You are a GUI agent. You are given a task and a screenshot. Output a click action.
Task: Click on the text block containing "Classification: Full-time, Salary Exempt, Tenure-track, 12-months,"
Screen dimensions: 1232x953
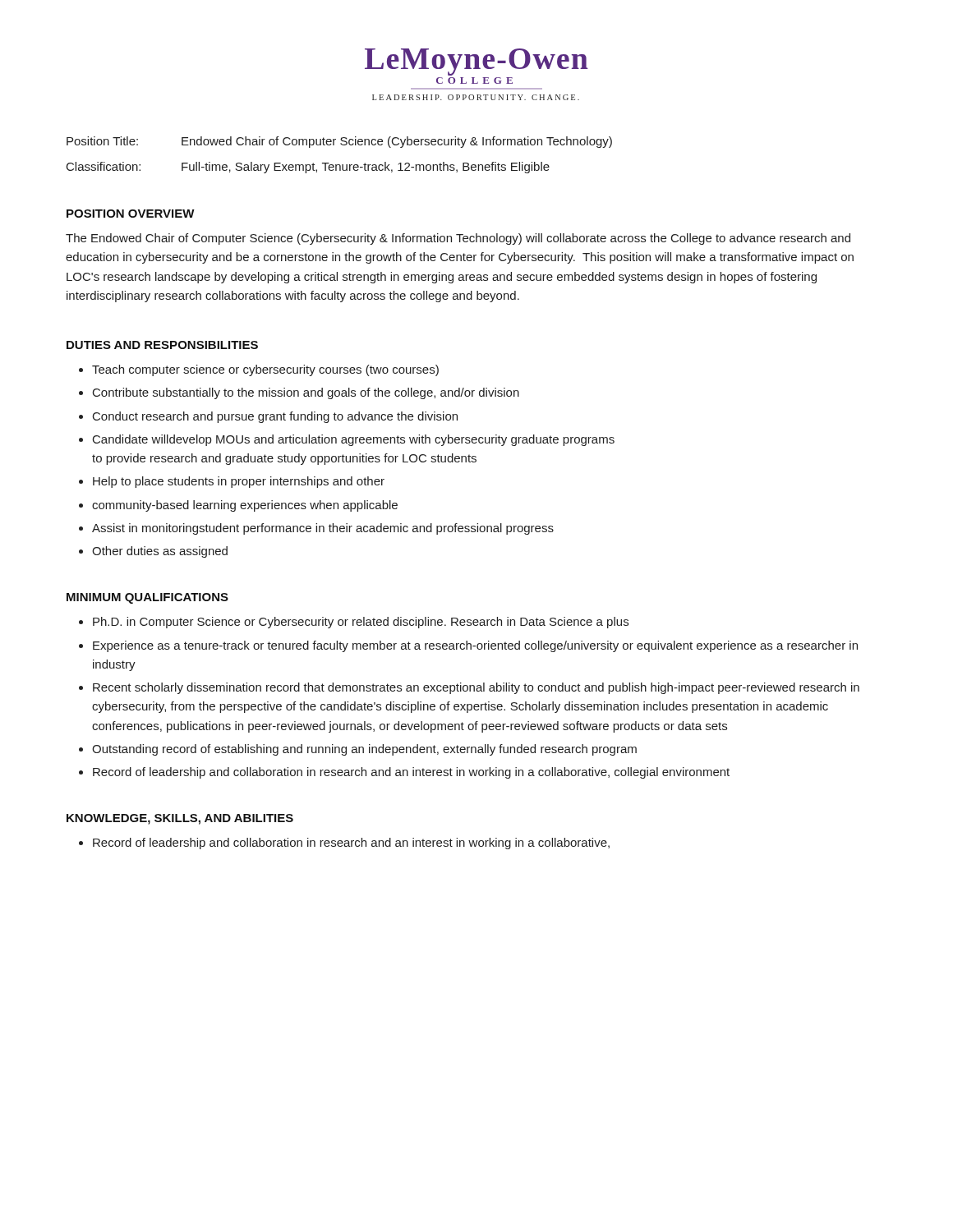click(x=308, y=166)
